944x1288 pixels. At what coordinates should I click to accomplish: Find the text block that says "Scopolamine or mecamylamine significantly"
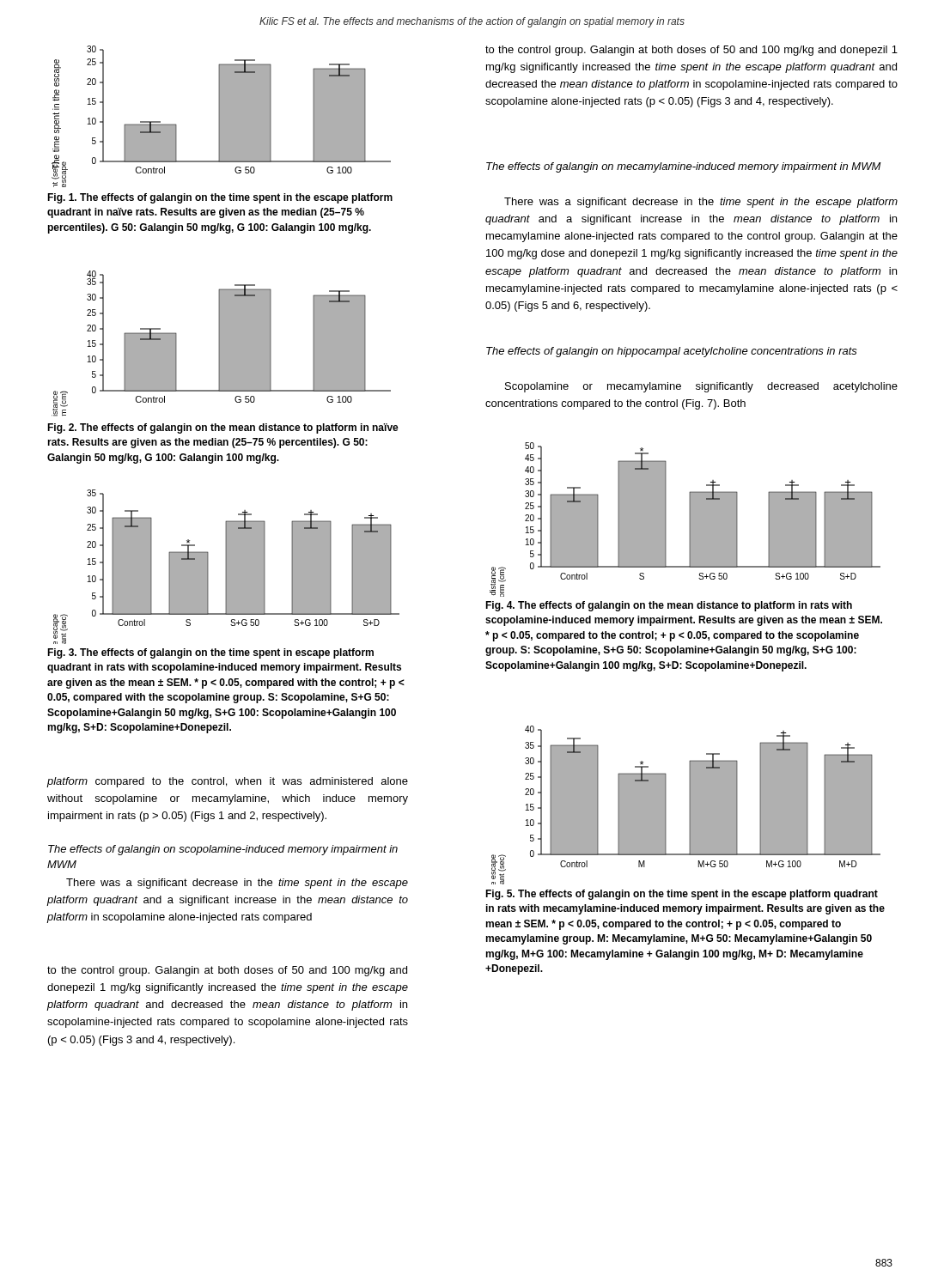pos(691,395)
